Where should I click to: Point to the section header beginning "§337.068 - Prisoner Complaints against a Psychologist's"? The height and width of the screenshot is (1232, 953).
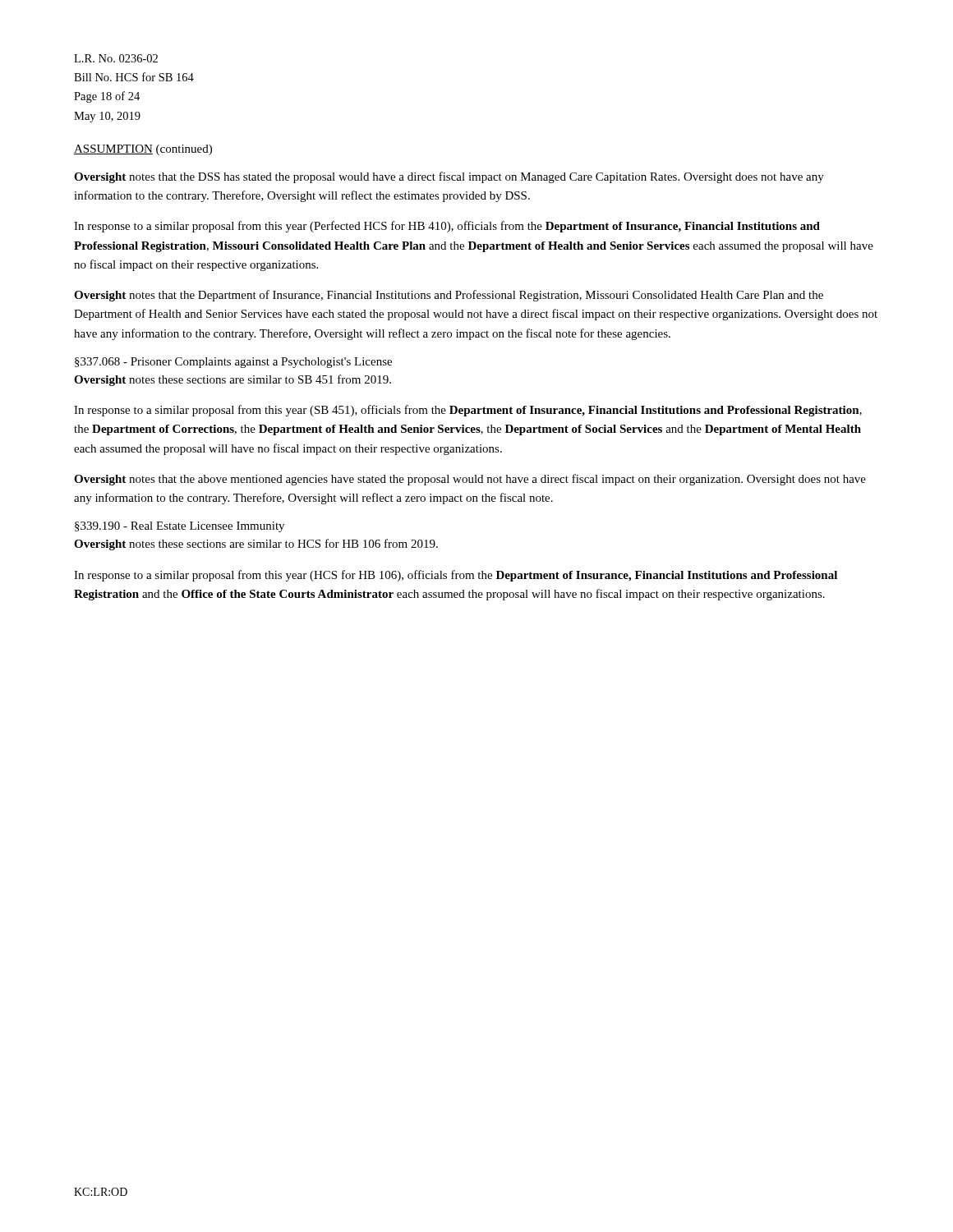pos(233,361)
